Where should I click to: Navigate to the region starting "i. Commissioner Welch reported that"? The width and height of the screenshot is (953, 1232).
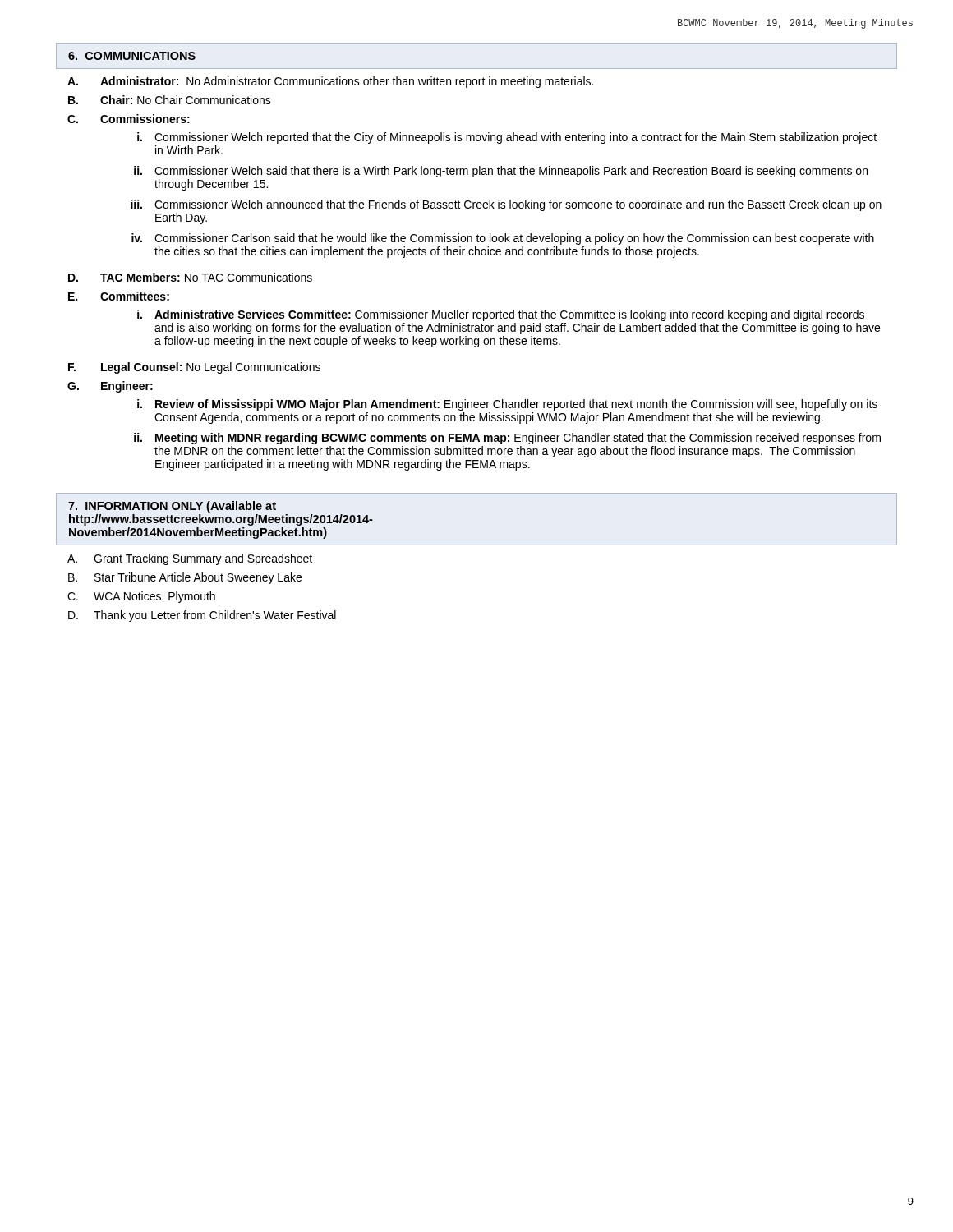click(x=493, y=144)
